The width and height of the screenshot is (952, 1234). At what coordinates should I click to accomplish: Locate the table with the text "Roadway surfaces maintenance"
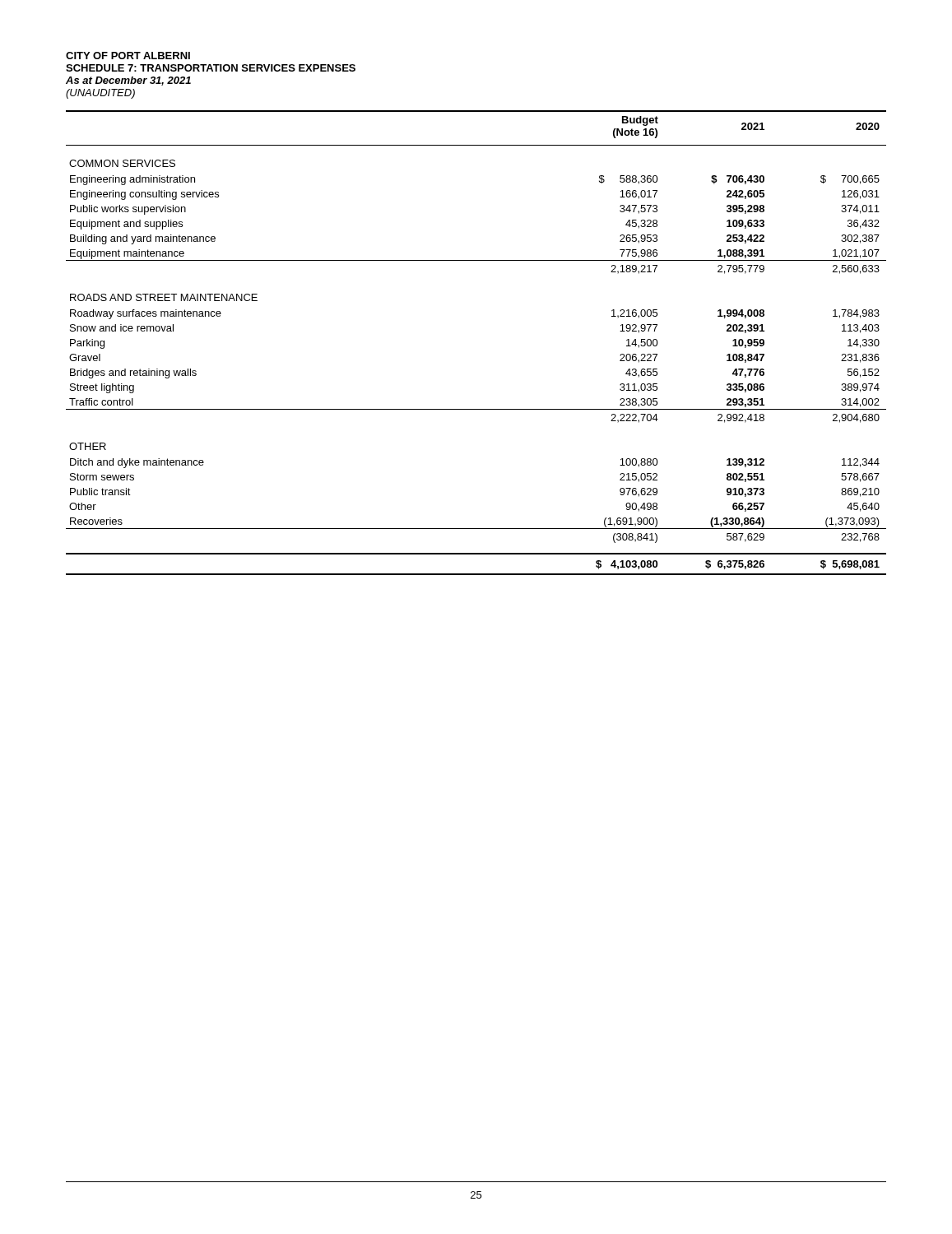point(476,343)
